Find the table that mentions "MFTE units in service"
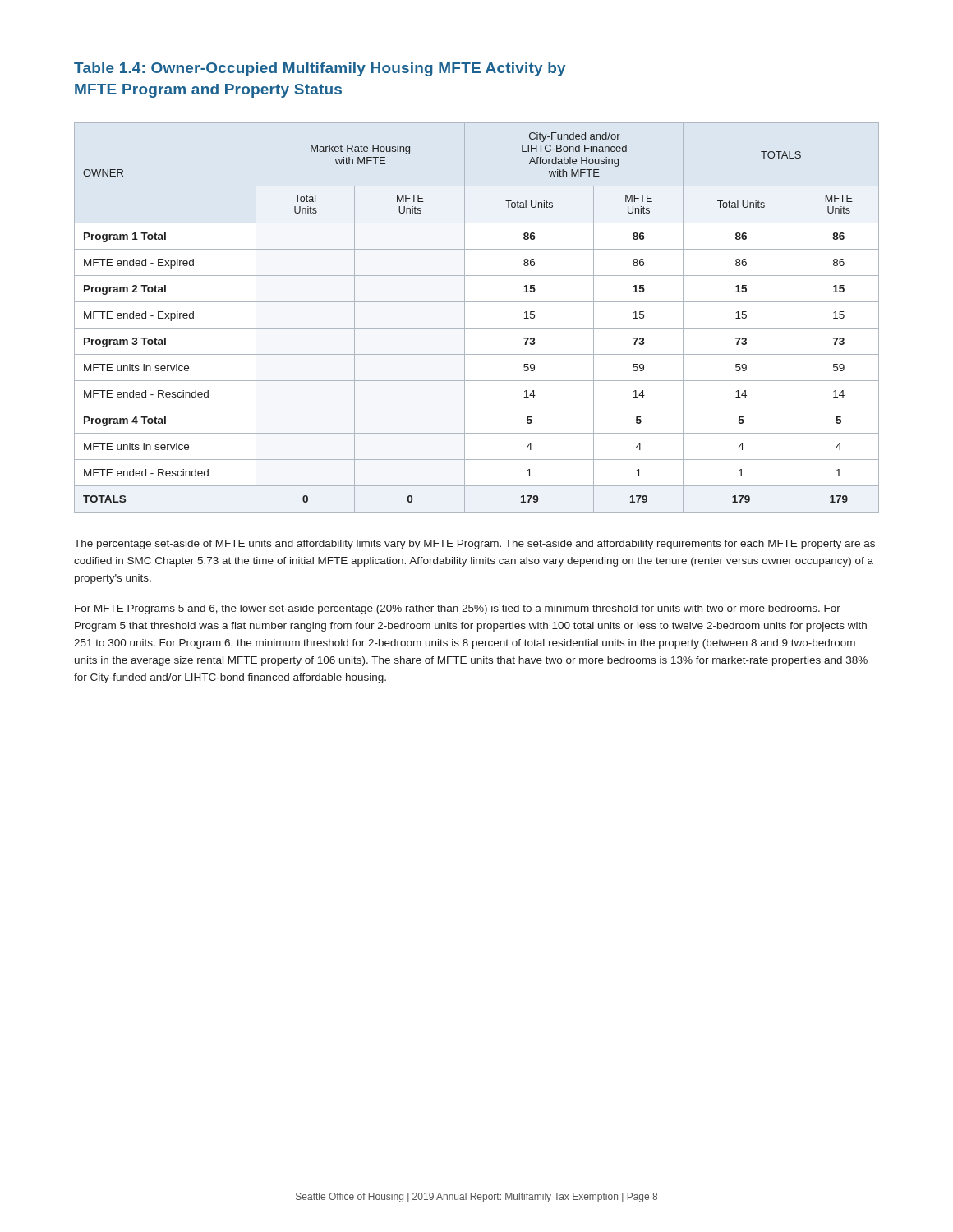953x1232 pixels. click(476, 318)
